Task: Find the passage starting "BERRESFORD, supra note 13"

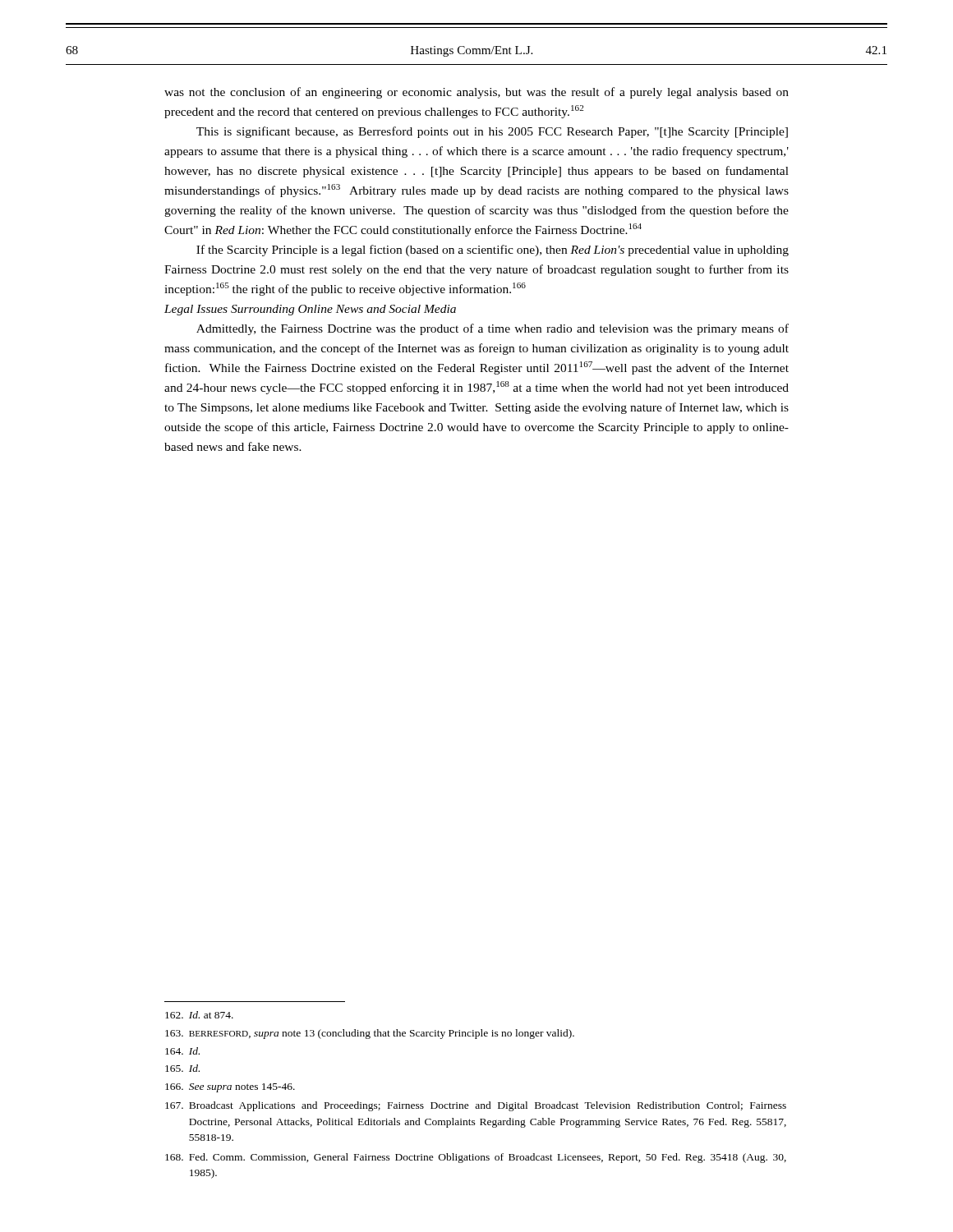Action: (475, 1033)
